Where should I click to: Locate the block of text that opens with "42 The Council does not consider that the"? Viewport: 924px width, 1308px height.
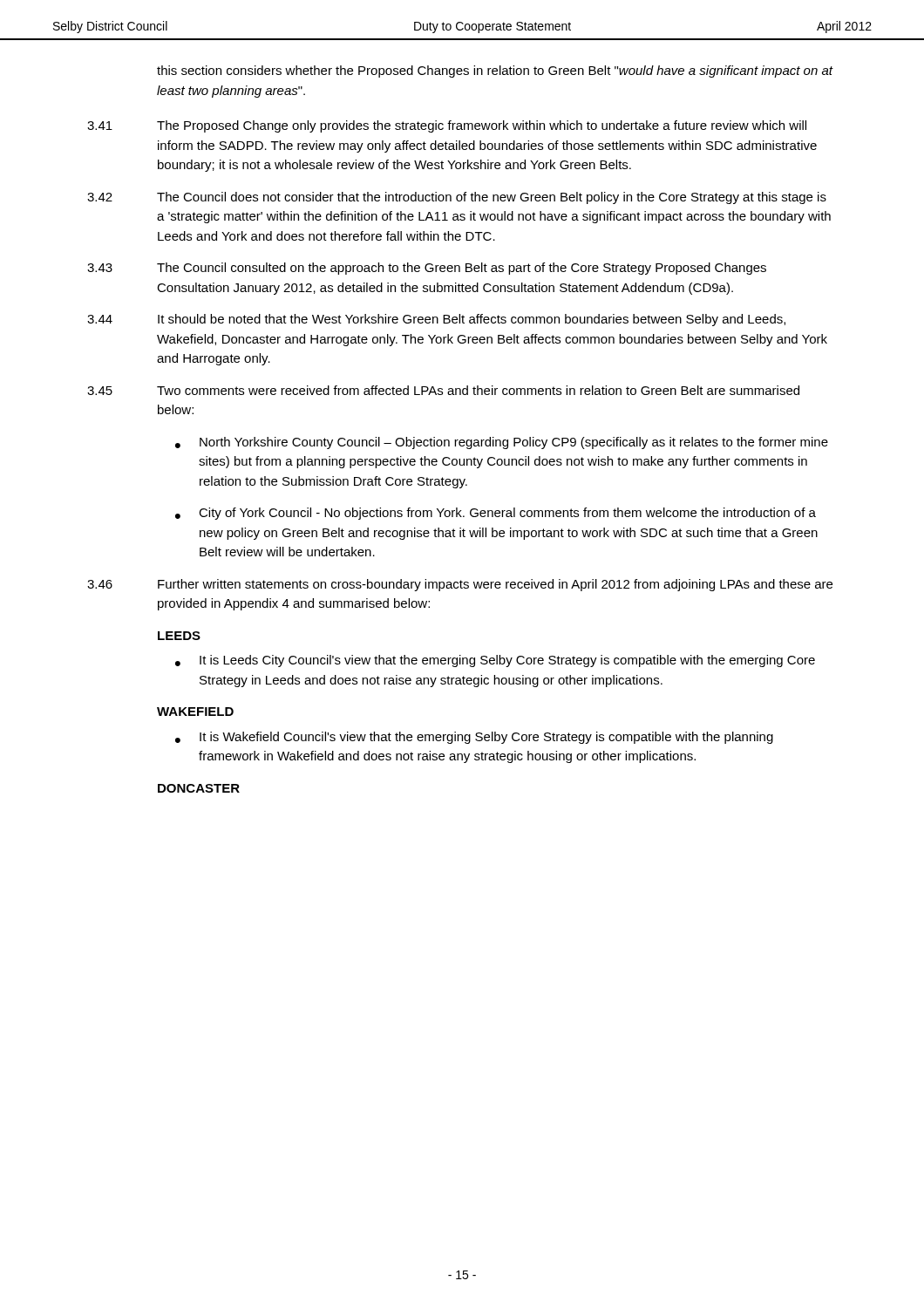point(462,216)
